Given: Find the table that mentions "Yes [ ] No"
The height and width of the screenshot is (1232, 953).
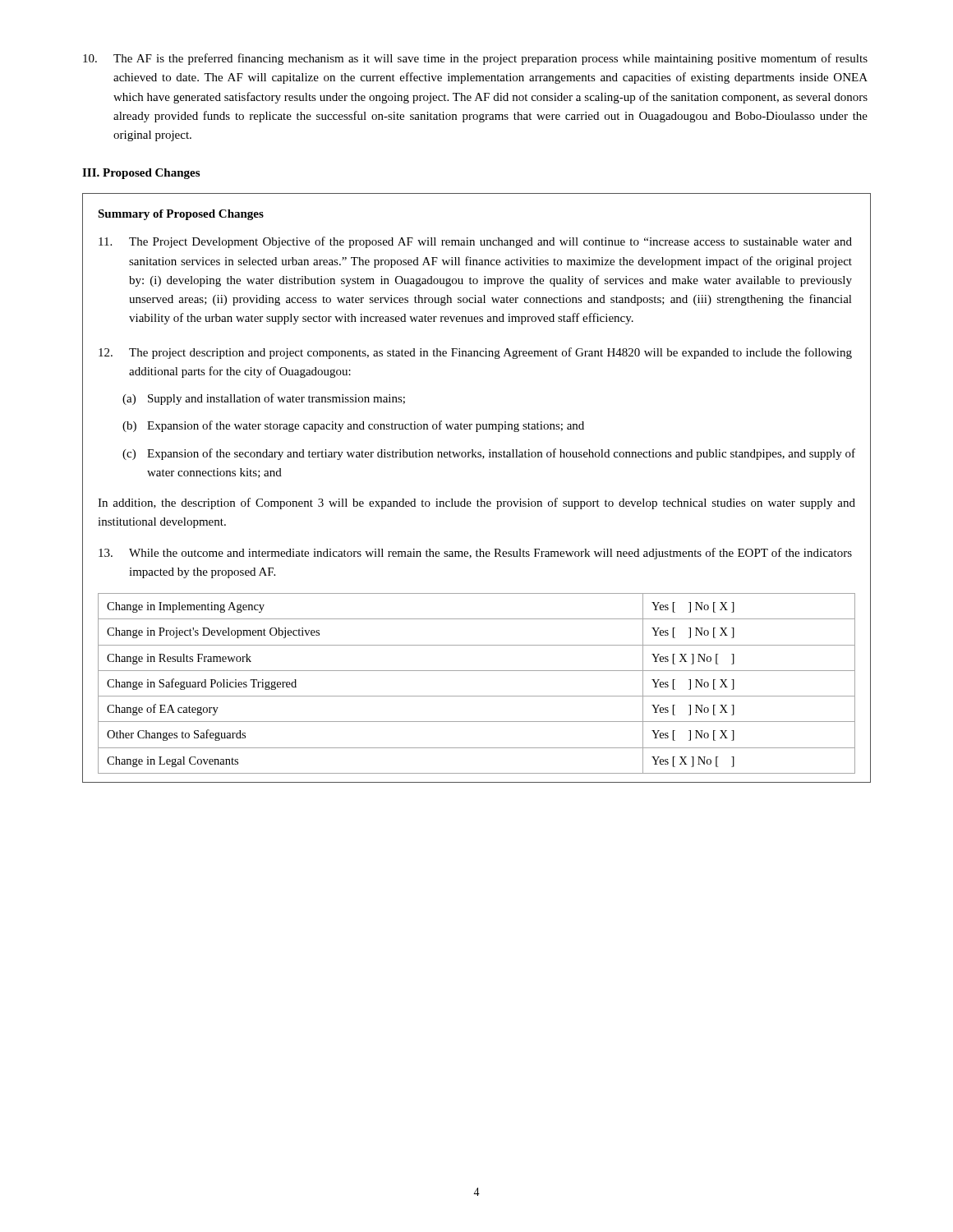Looking at the screenshot, I should [476, 683].
